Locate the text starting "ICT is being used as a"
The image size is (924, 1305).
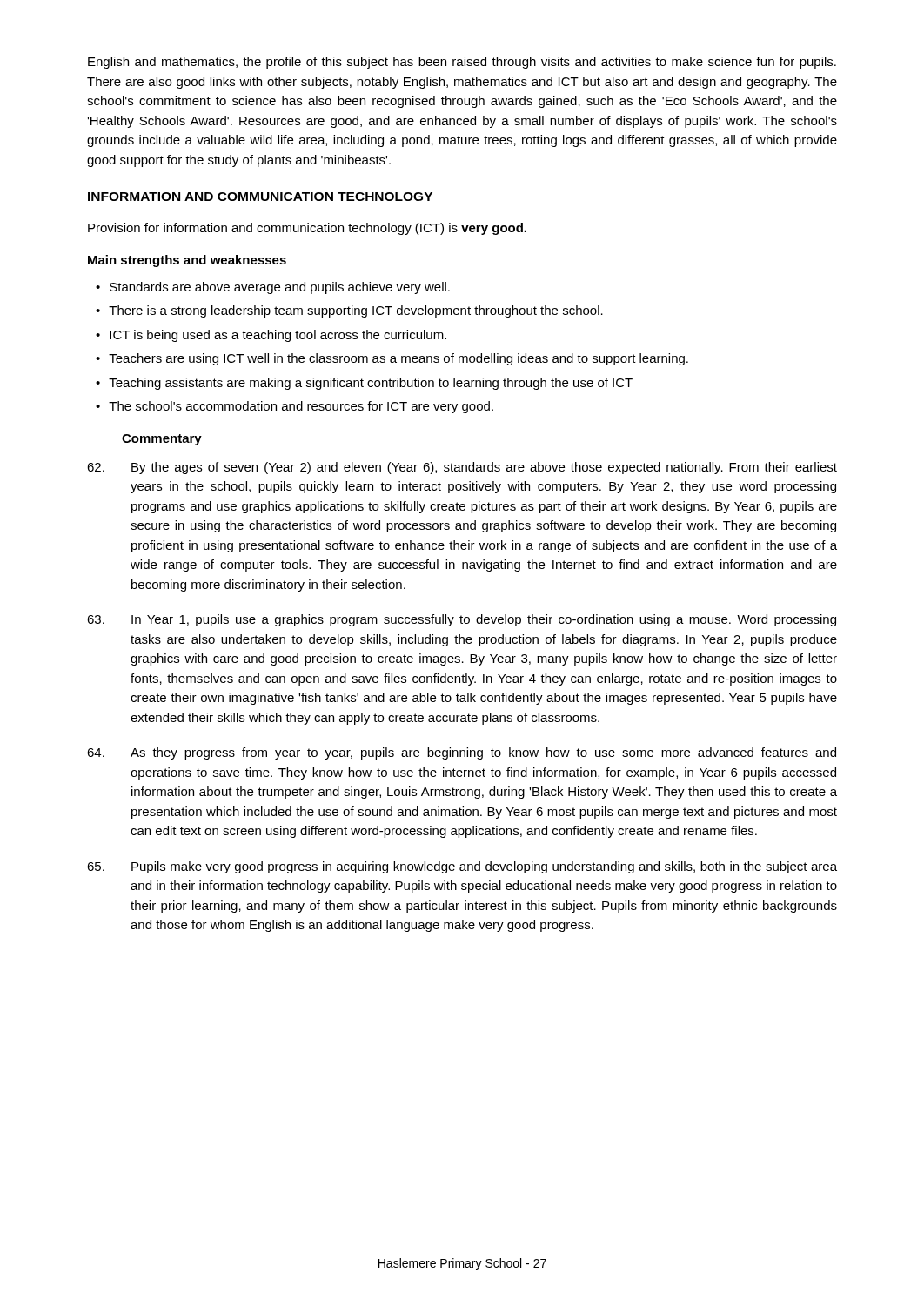coord(278,335)
